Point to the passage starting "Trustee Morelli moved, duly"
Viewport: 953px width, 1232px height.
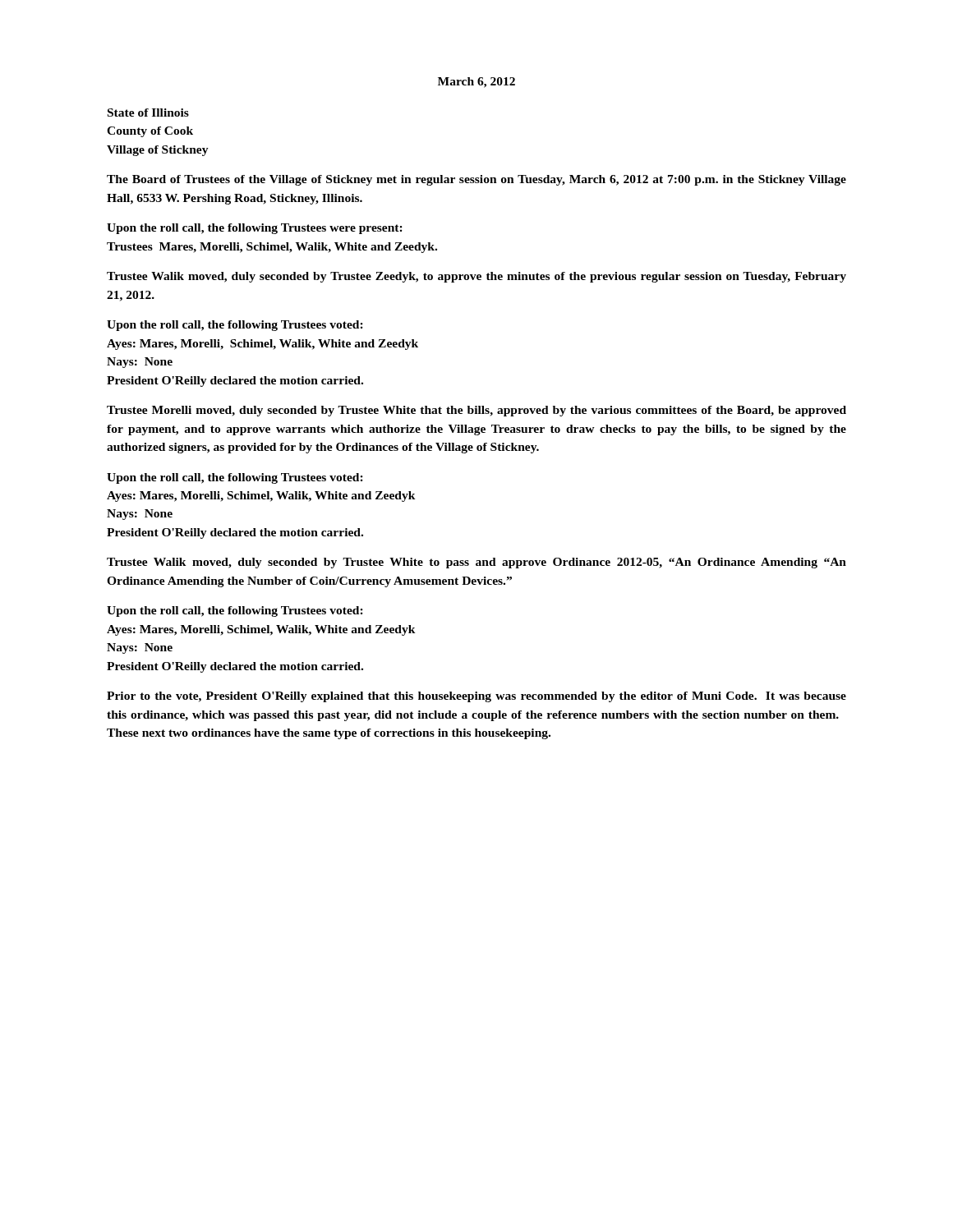tap(476, 428)
